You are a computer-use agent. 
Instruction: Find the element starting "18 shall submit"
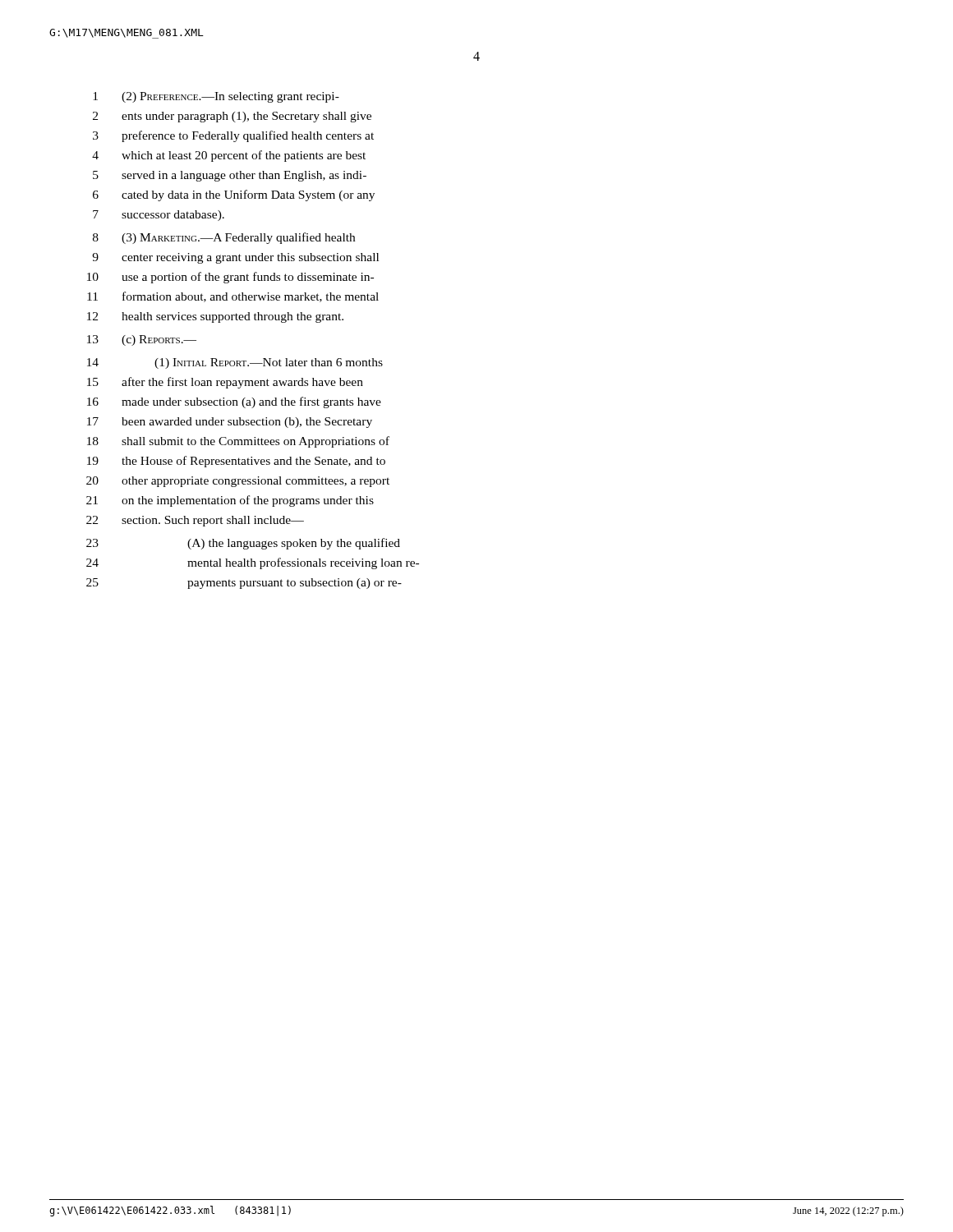tap(238, 442)
